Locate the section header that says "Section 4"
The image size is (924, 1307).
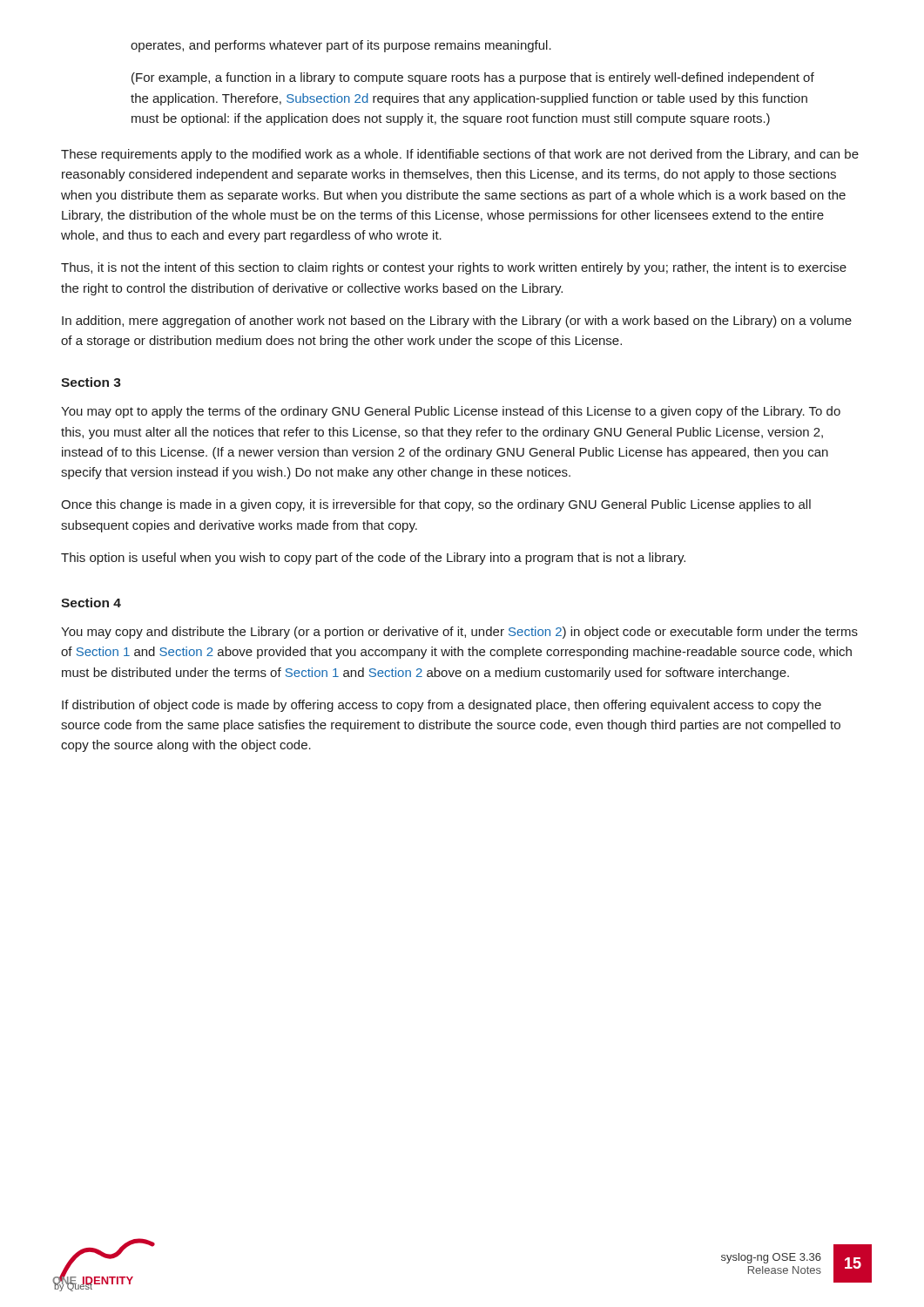(x=91, y=603)
